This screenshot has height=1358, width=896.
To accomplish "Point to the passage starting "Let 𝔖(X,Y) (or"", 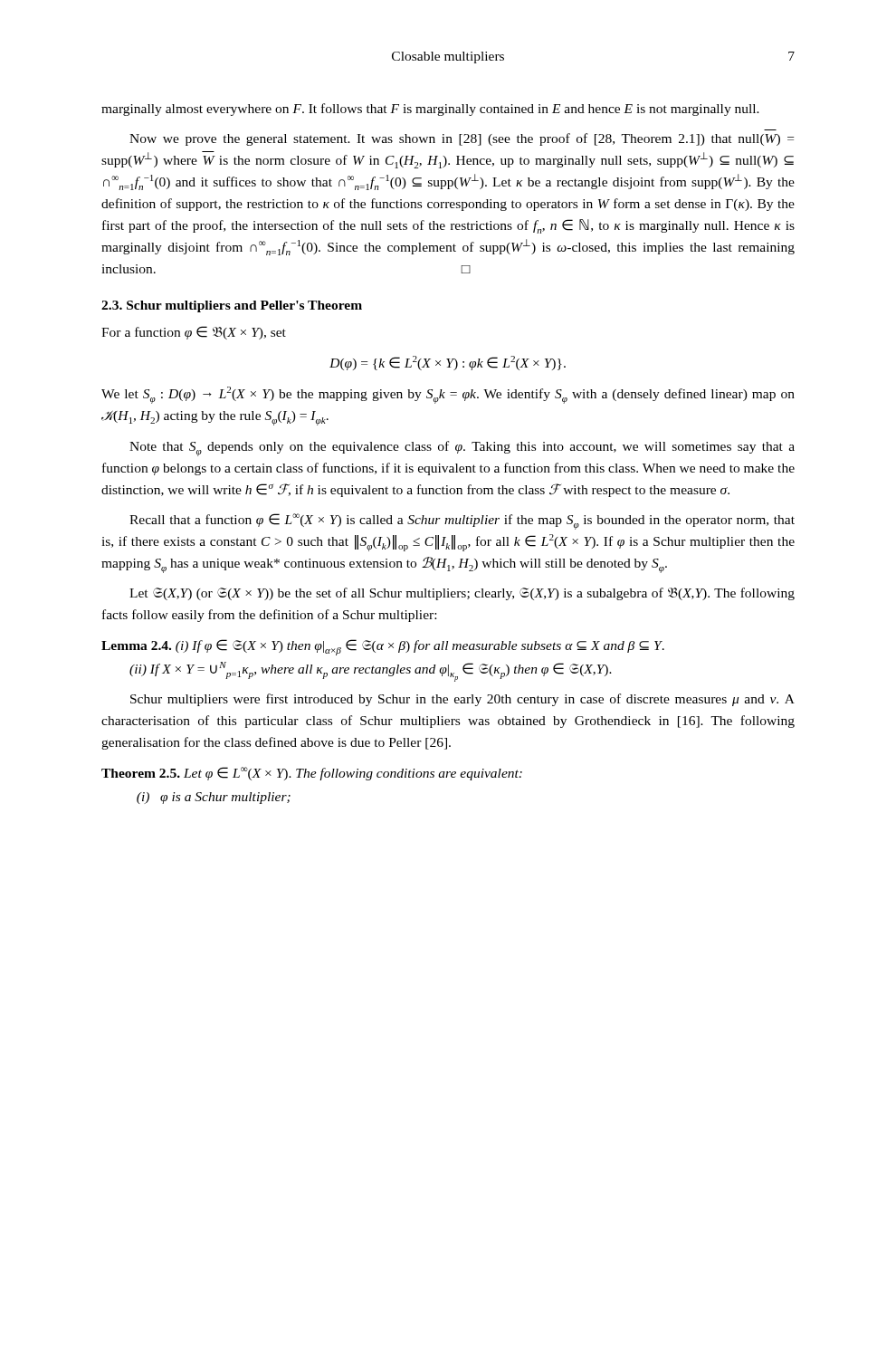I will click(x=448, y=604).
